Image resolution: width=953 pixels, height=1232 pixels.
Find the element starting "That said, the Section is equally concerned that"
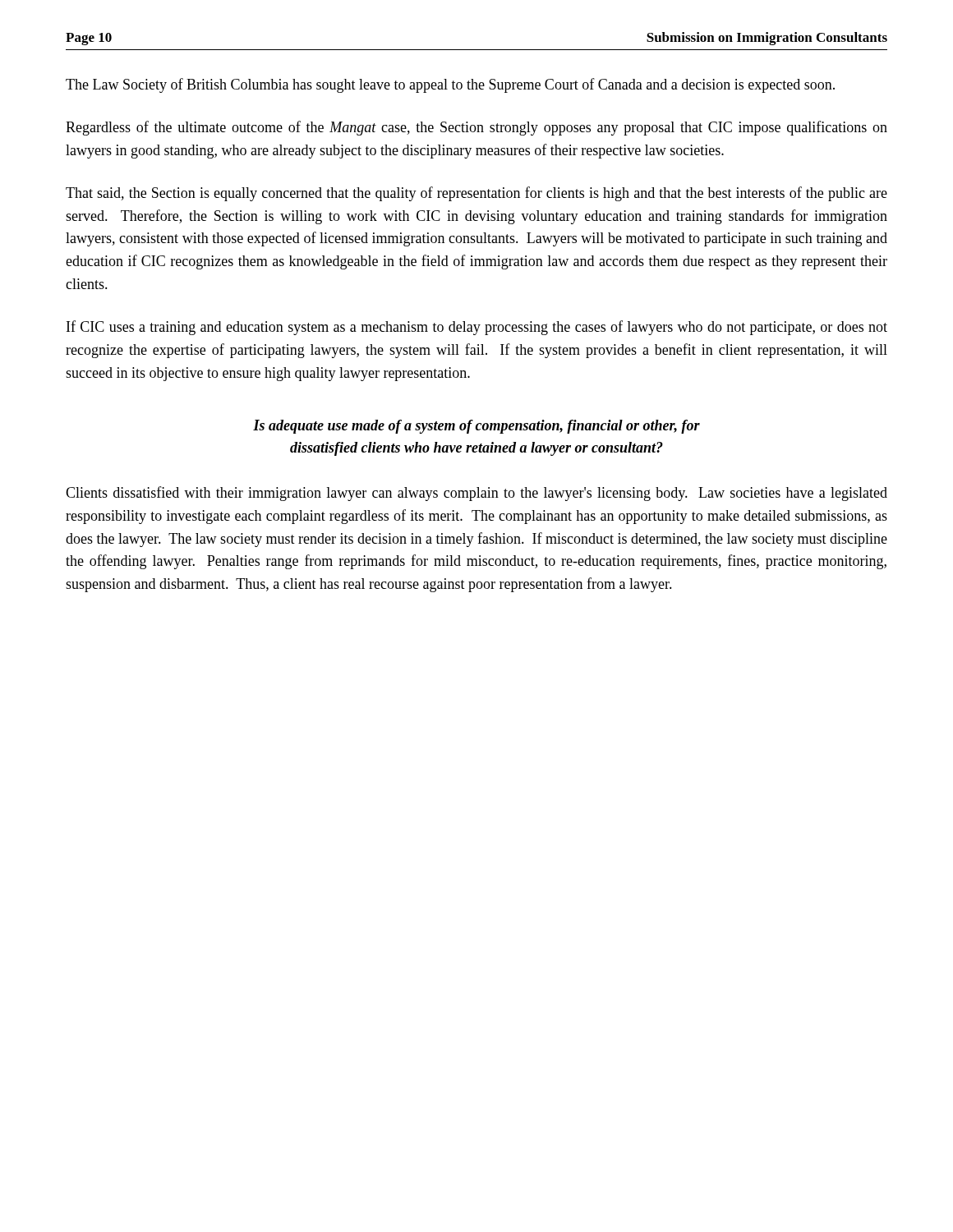[476, 239]
